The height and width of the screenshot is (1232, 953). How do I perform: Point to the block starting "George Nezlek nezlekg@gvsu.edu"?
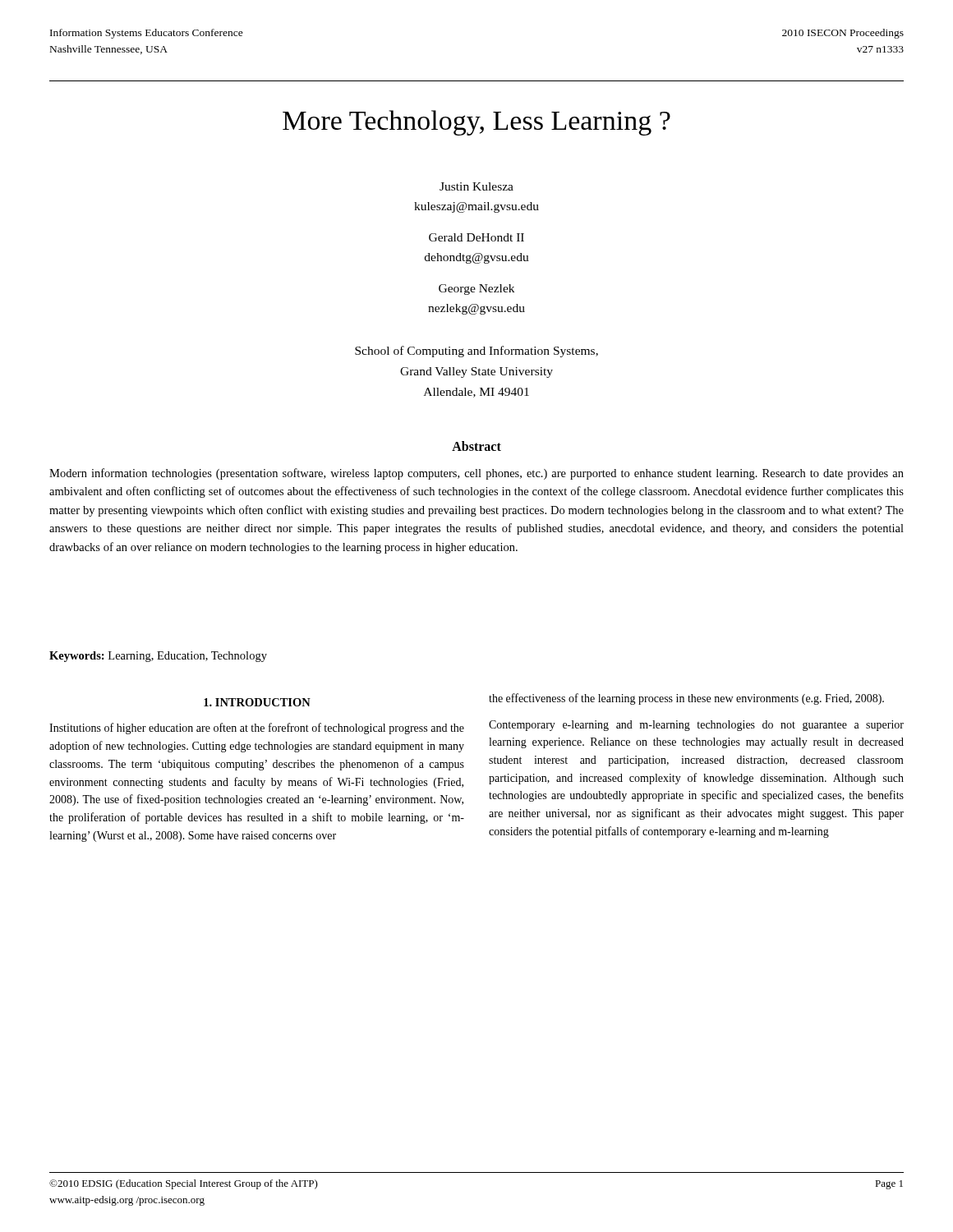tap(476, 298)
